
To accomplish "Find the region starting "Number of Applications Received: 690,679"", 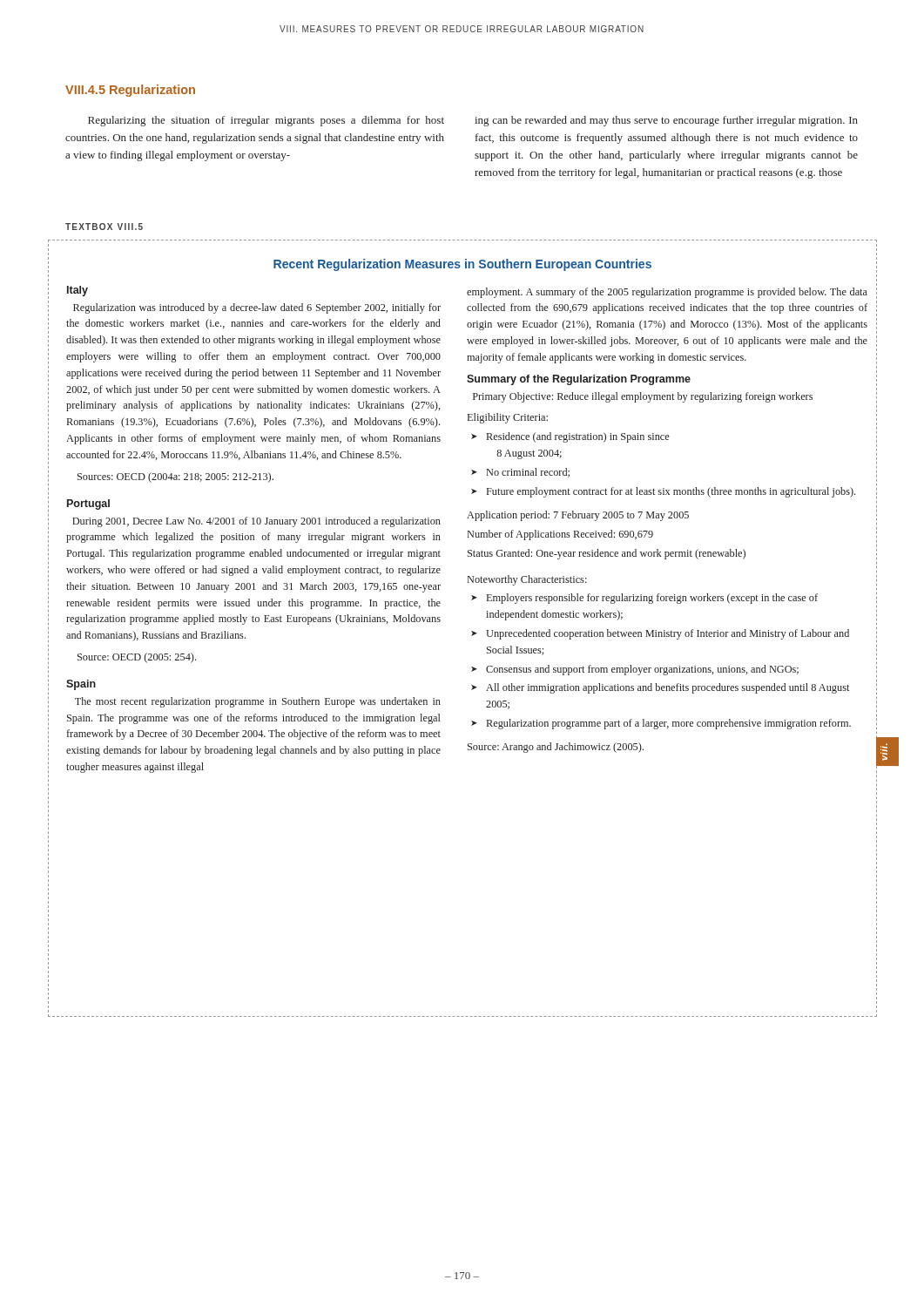I will (x=560, y=534).
